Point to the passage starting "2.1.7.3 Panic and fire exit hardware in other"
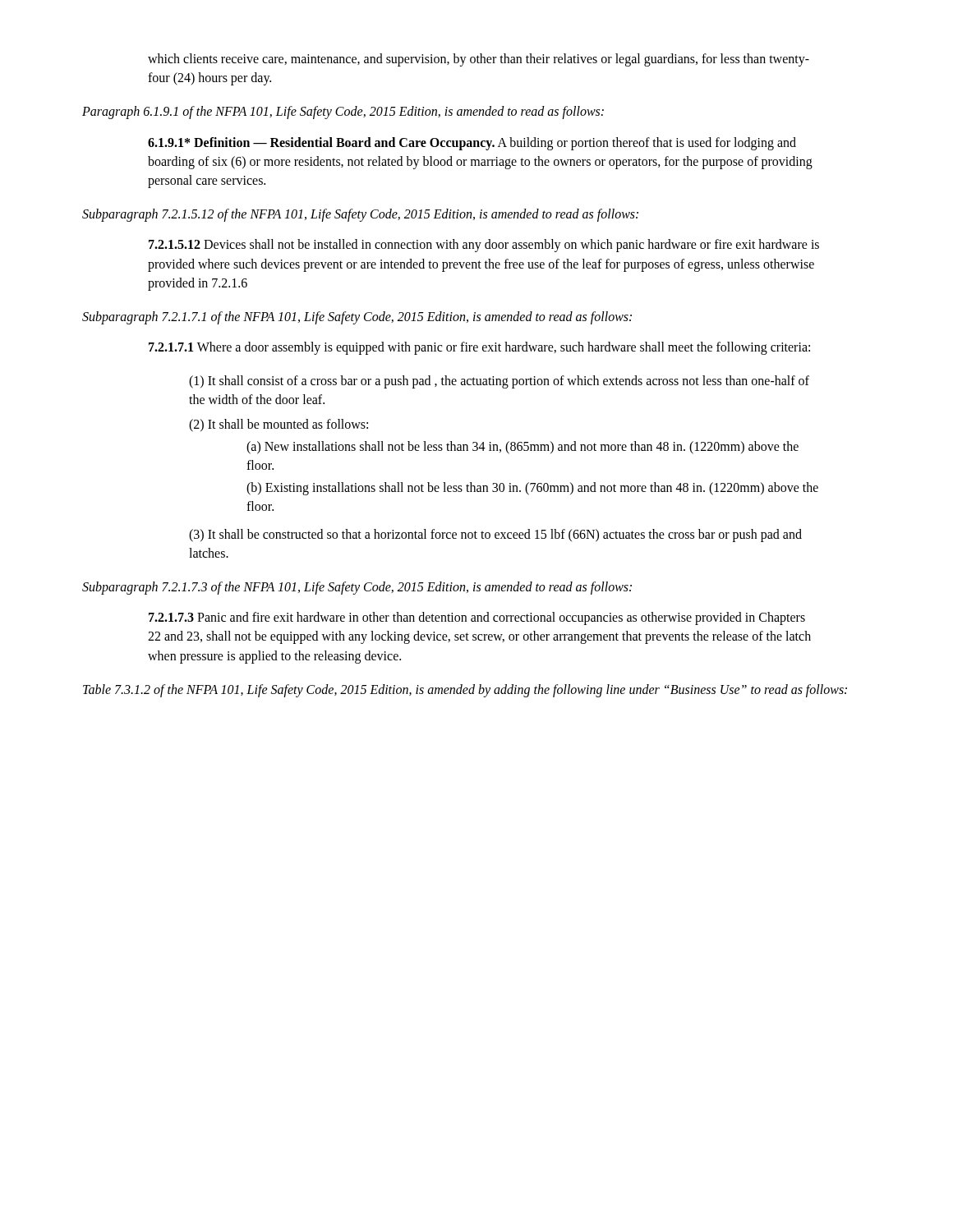This screenshot has width=953, height=1232. pyautogui.click(x=479, y=636)
